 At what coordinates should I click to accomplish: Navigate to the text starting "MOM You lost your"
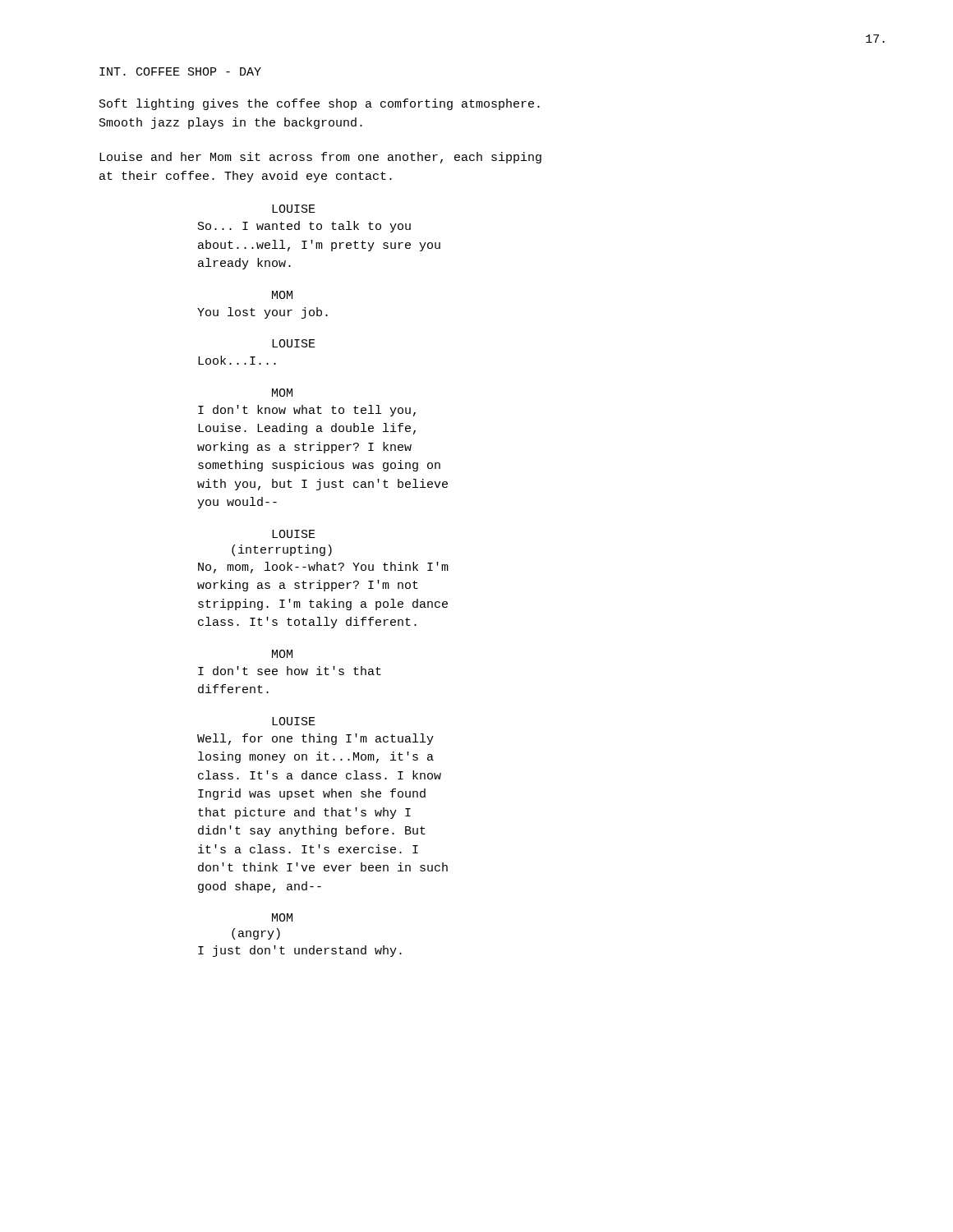coord(282,295)
